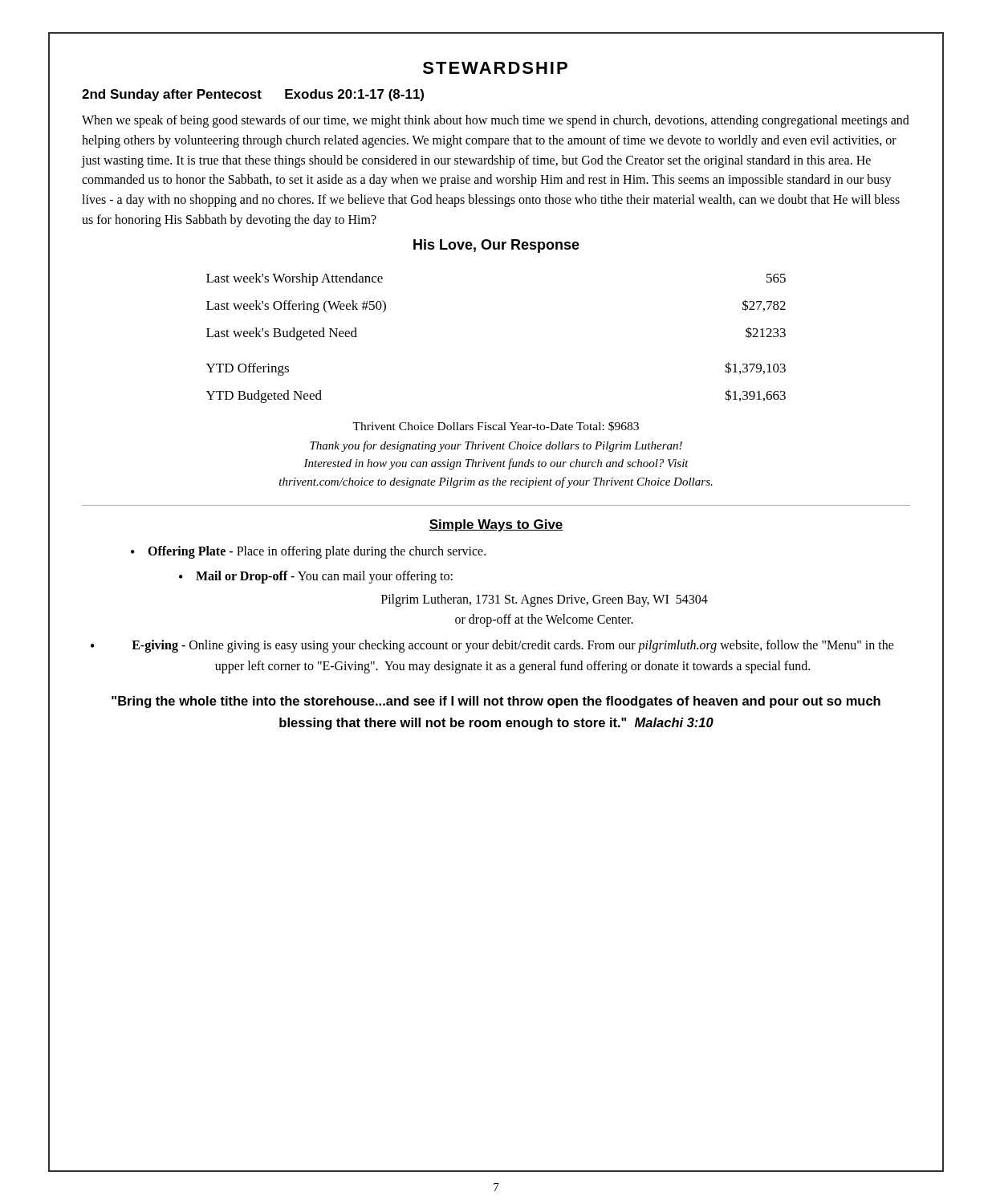This screenshot has width=992, height=1204.
Task: Select the section header with the text "2nd Sunday after Pentecost Exodus 20:1-17 (8-11)"
Action: [253, 94]
